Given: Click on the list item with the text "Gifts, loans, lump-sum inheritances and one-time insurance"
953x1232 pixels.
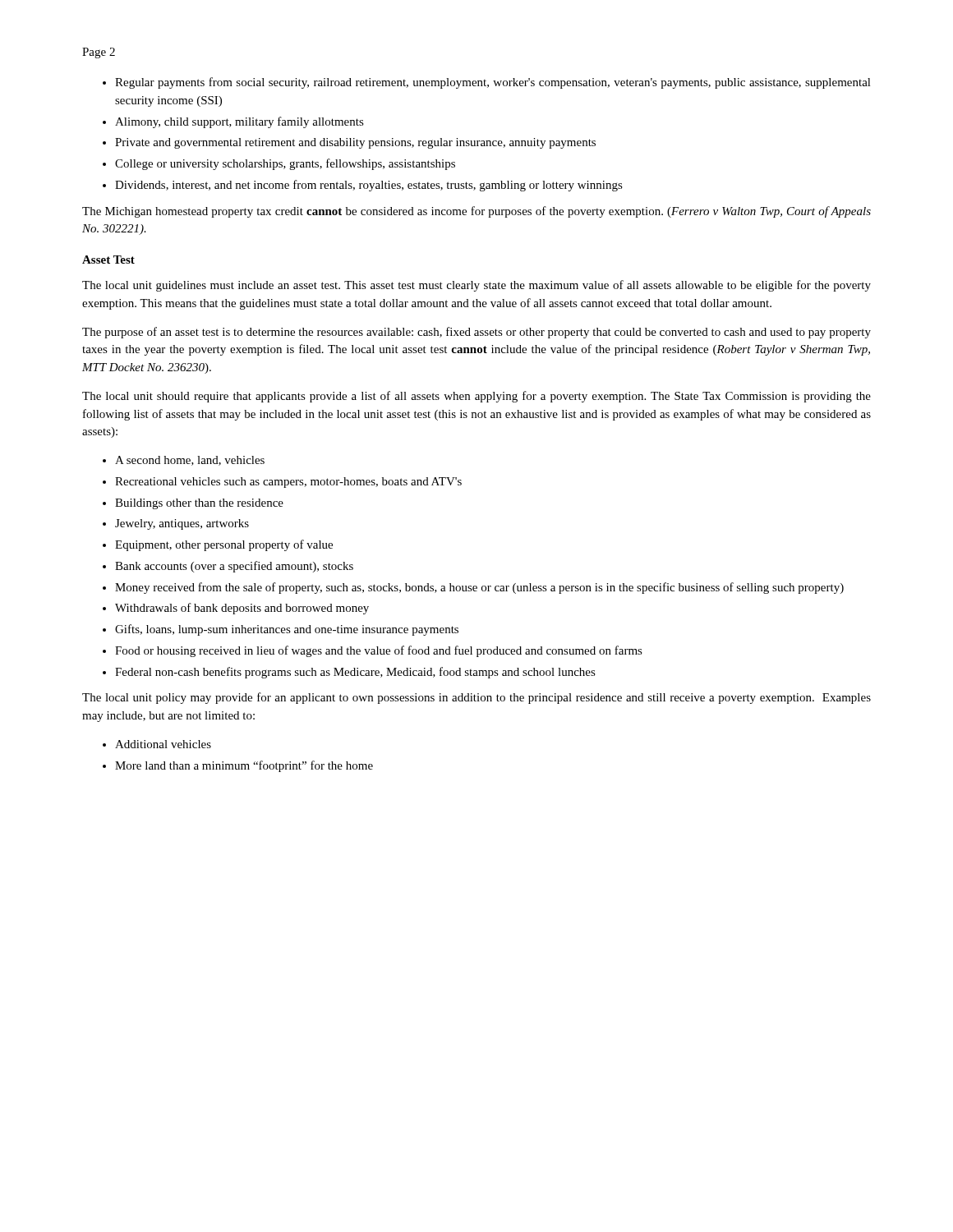Looking at the screenshot, I should coord(287,629).
